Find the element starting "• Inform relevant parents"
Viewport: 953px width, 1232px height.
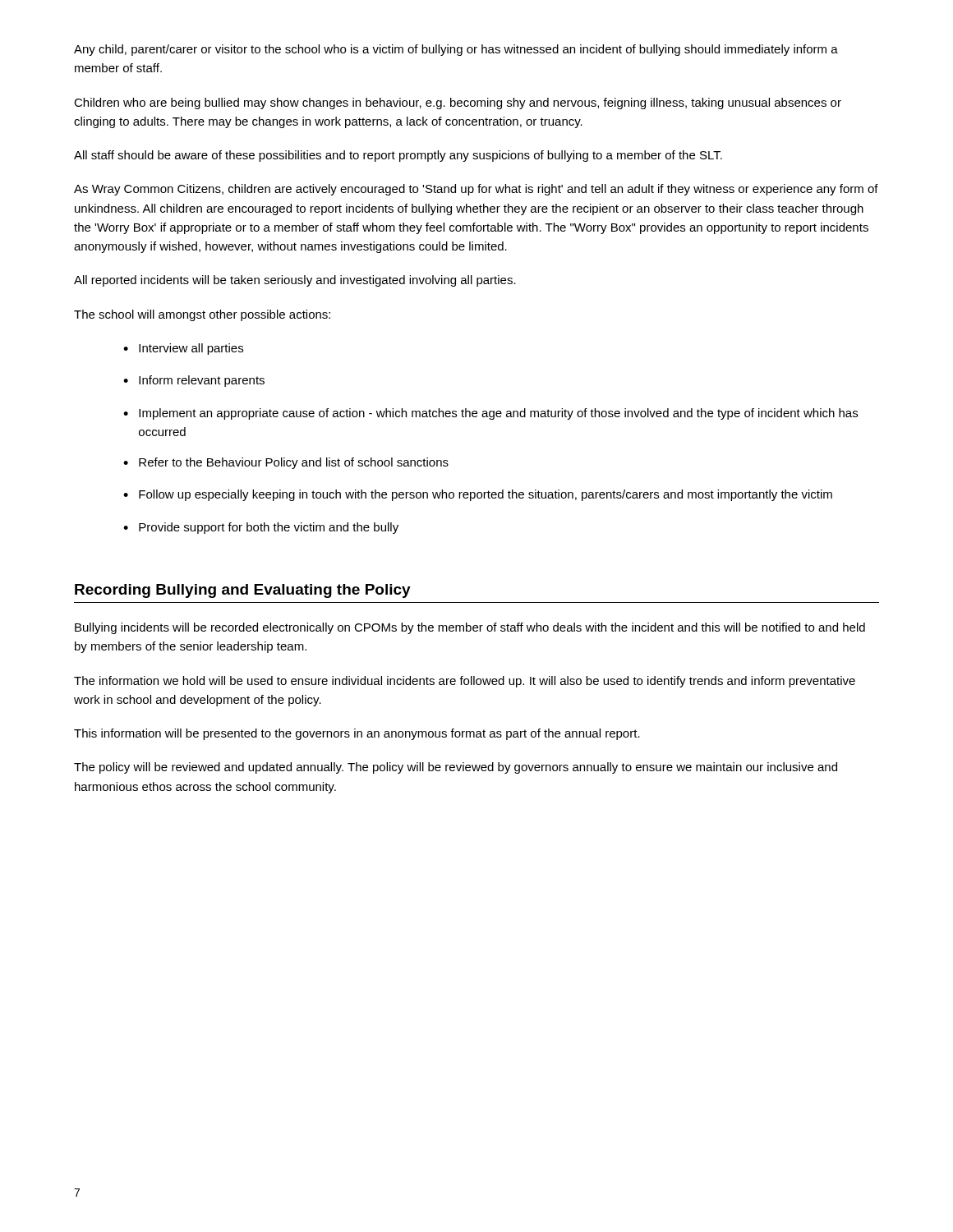(x=194, y=381)
